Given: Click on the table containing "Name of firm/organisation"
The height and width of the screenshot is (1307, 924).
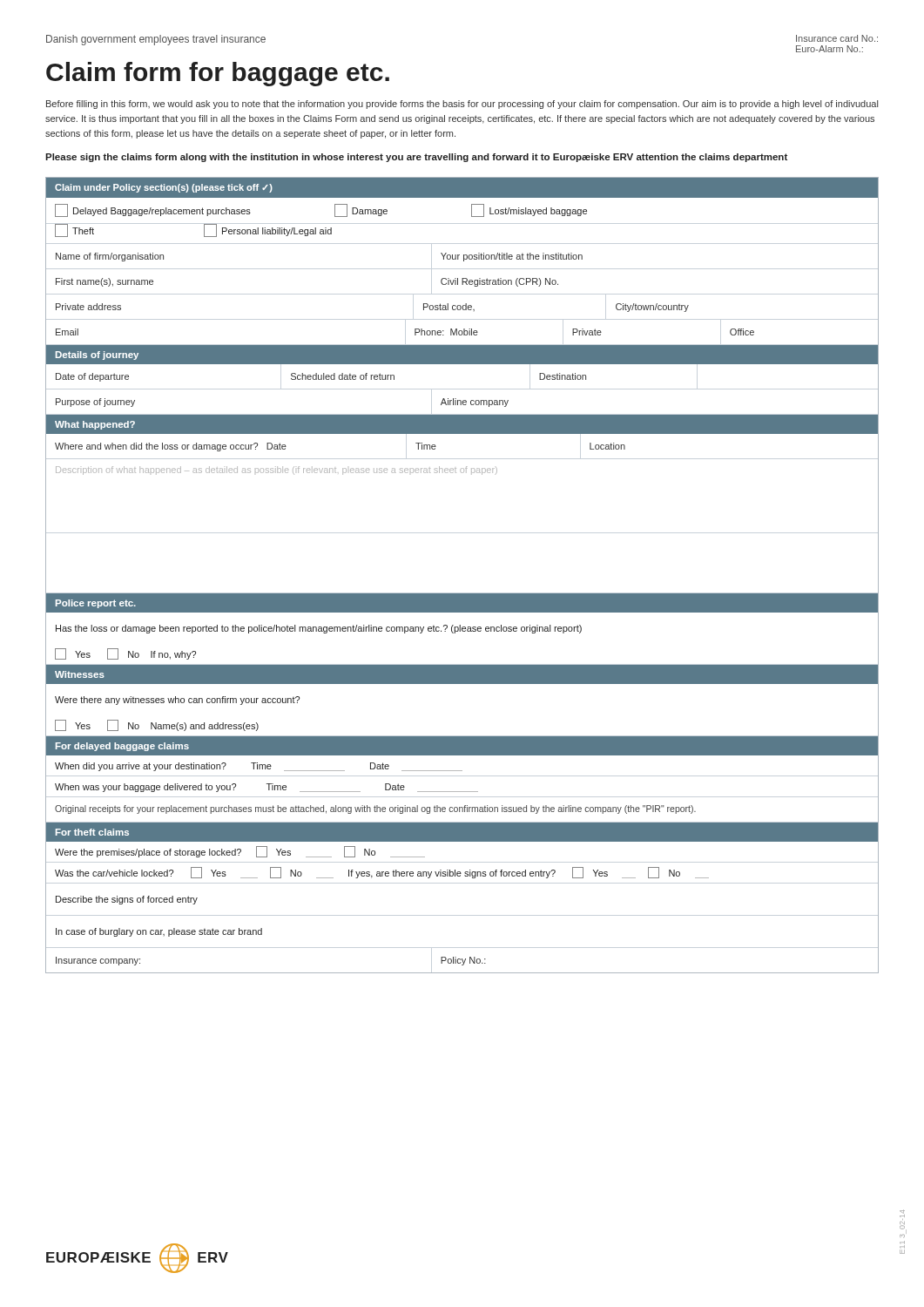Looking at the screenshot, I should tap(462, 257).
